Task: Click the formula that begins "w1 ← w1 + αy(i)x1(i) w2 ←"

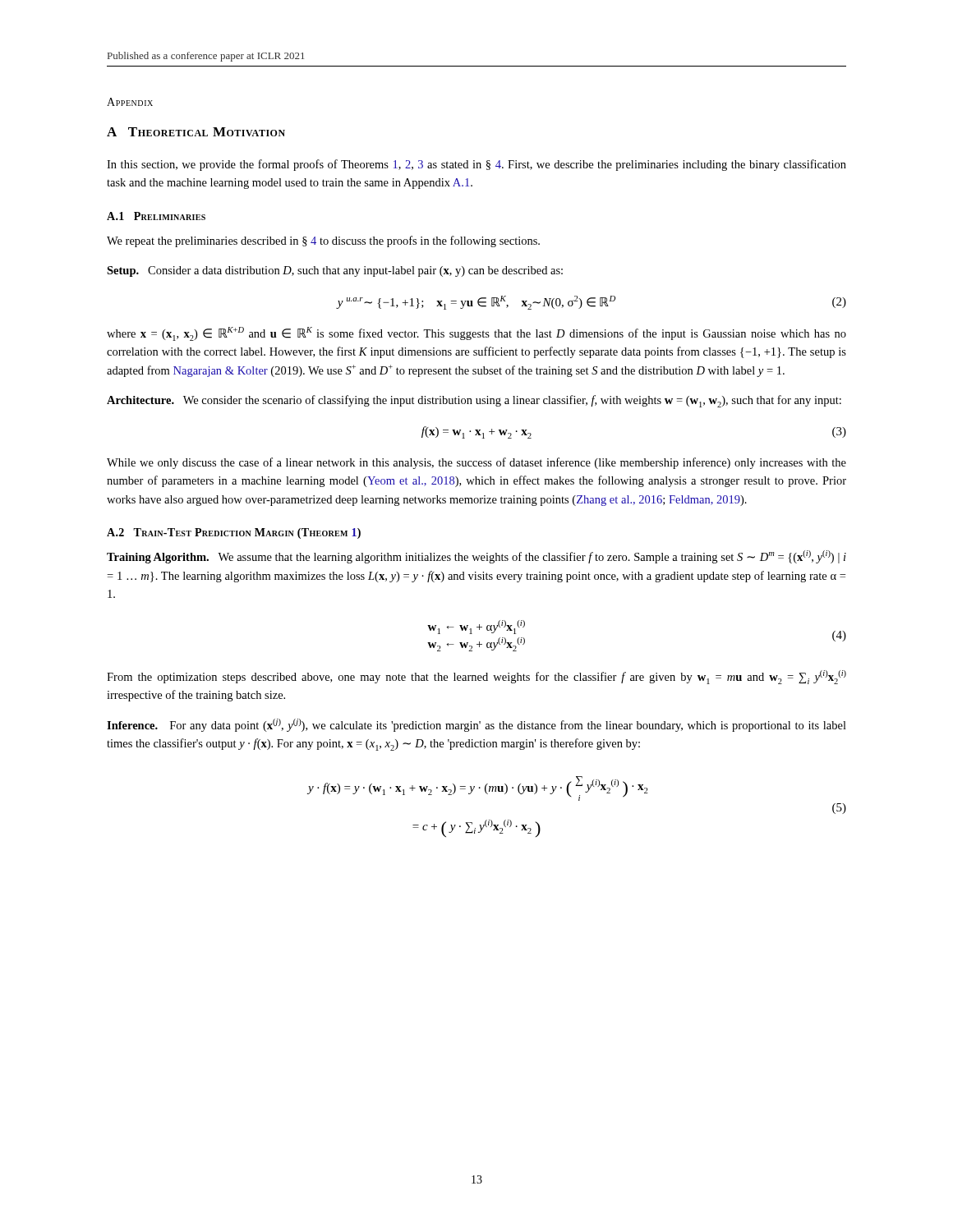Action: pos(476,635)
